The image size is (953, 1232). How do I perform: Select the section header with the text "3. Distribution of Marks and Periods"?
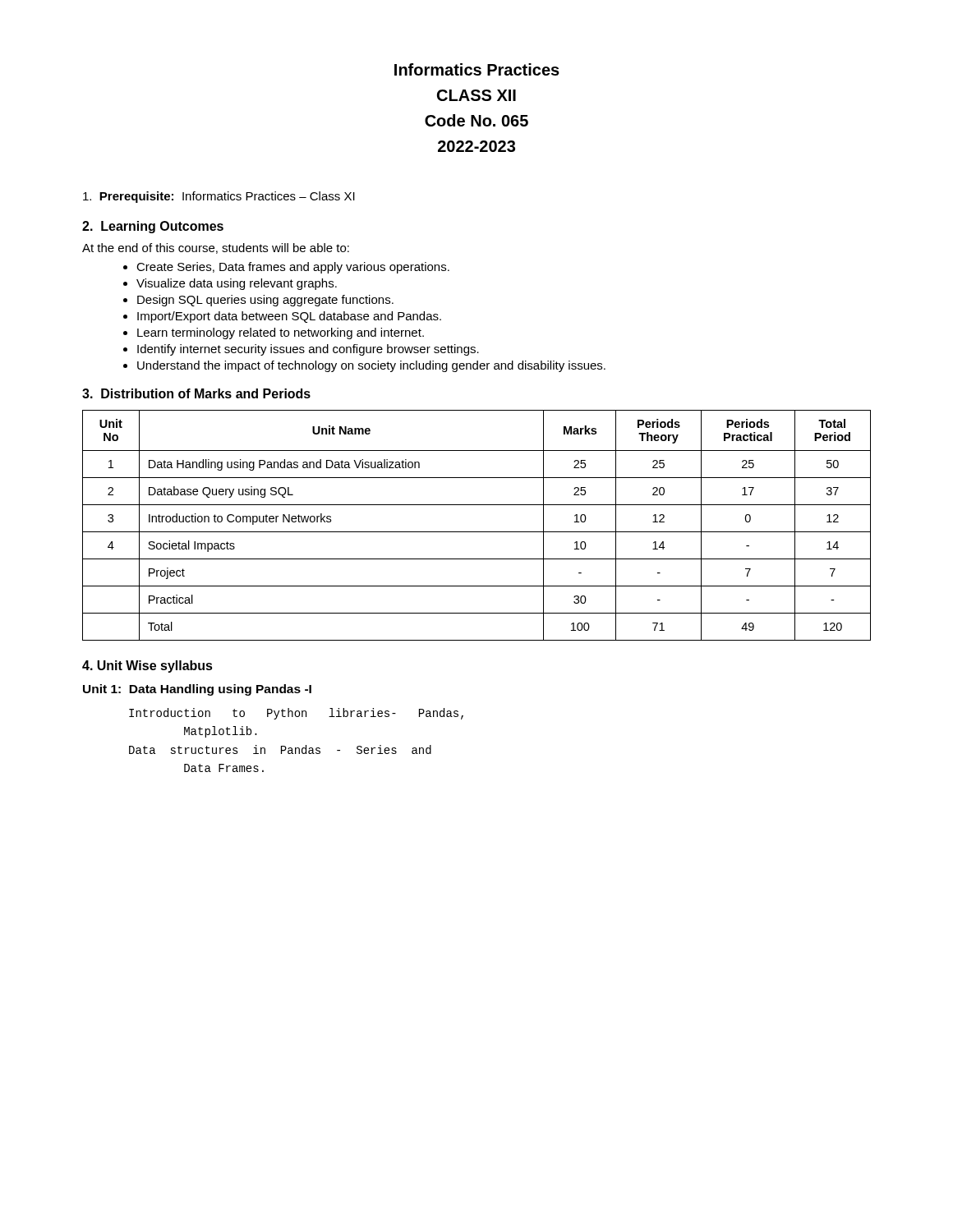point(196,394)
